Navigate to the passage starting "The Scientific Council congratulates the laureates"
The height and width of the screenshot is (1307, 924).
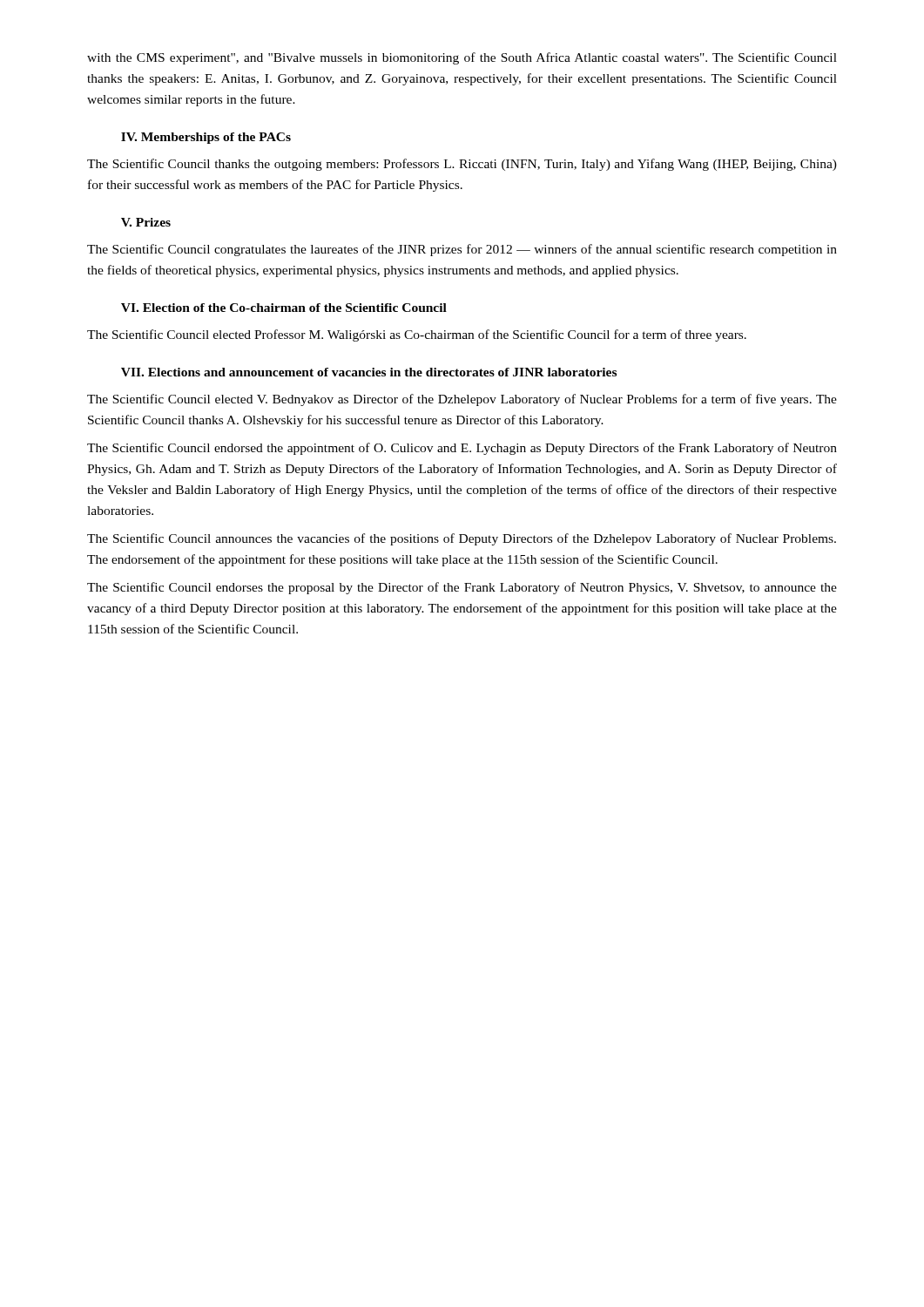tap(462, 260)
